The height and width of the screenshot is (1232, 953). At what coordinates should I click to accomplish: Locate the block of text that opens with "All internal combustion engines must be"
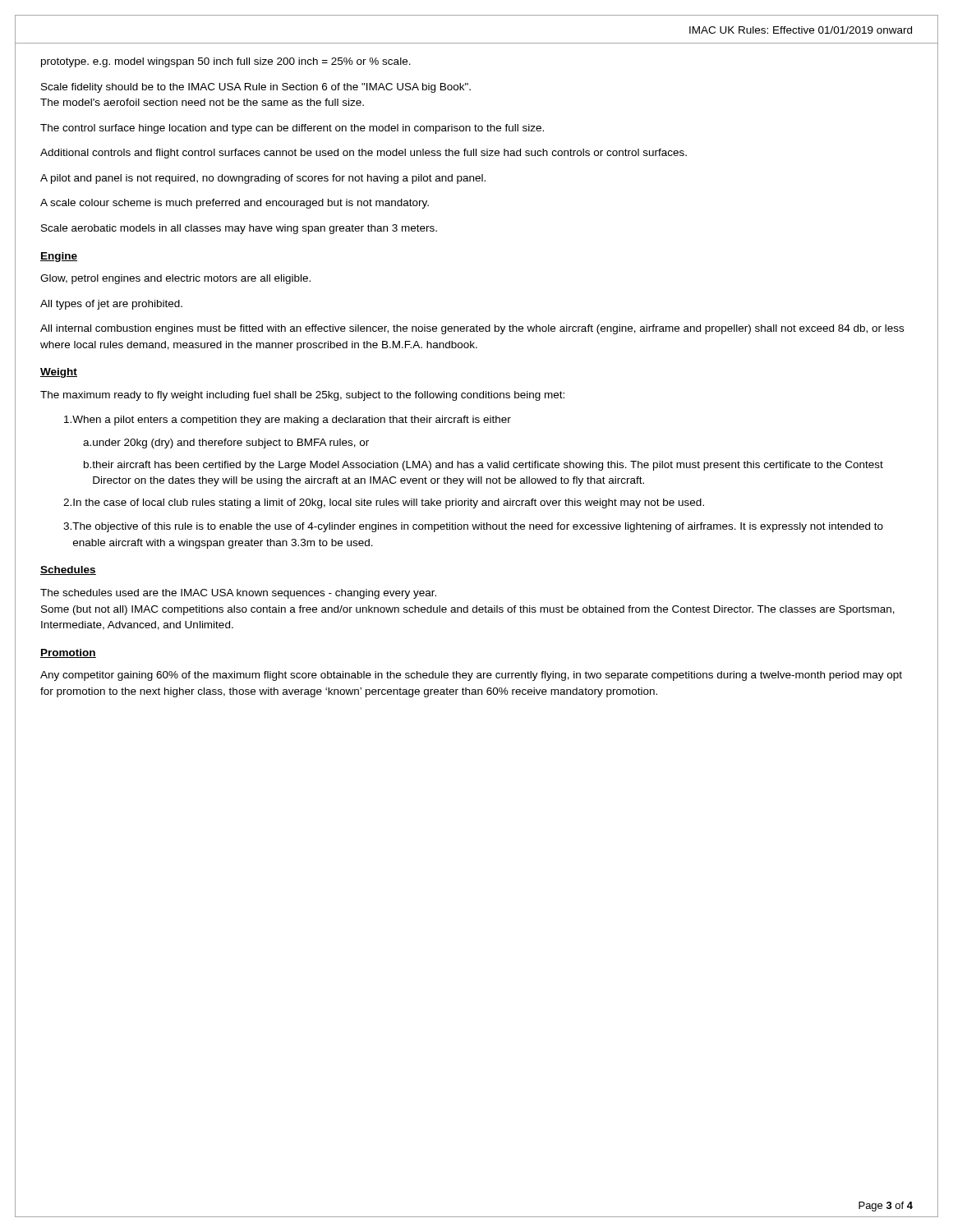pos(472,336)
